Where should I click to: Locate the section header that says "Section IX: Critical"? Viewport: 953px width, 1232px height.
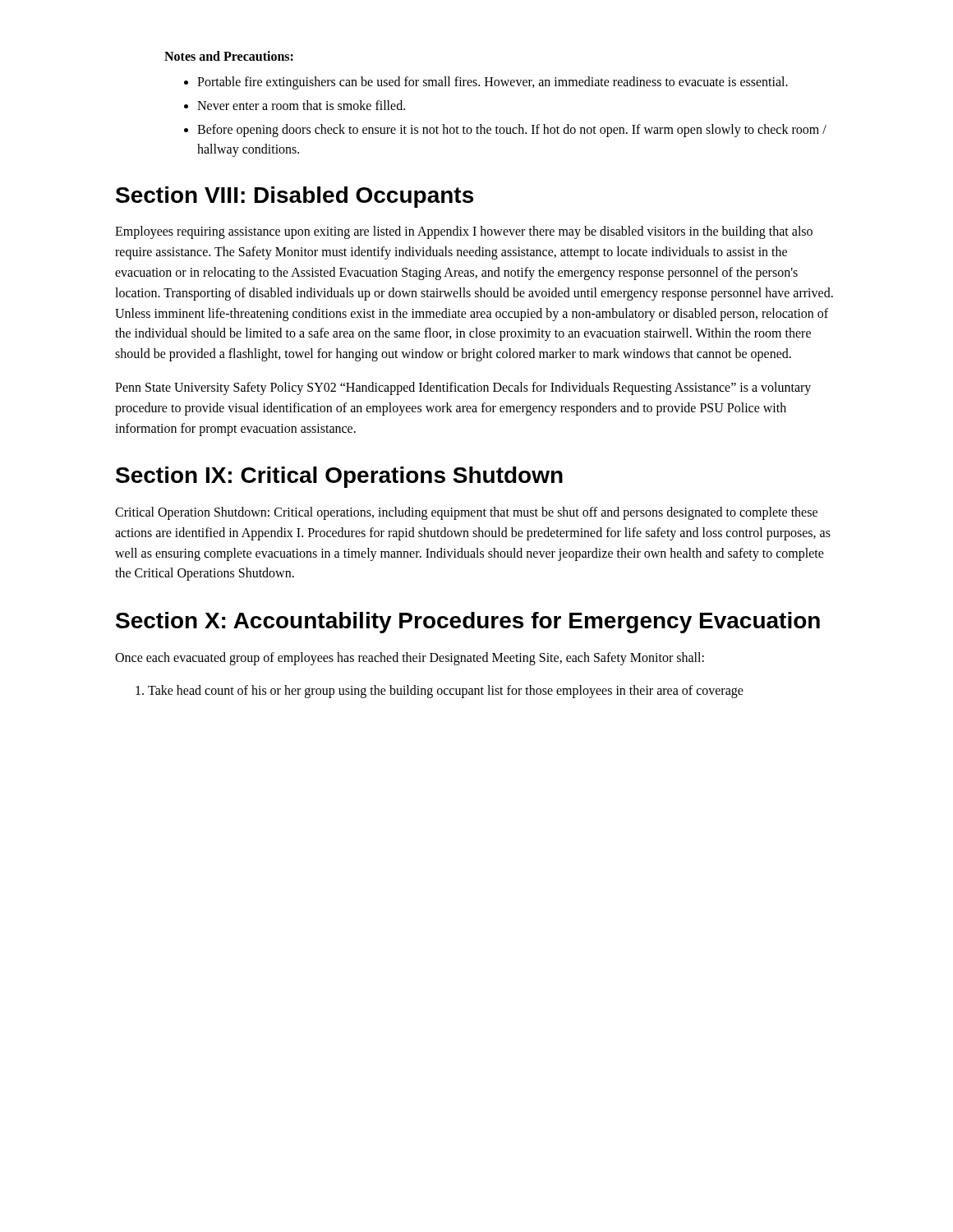[x=339, y=475]
